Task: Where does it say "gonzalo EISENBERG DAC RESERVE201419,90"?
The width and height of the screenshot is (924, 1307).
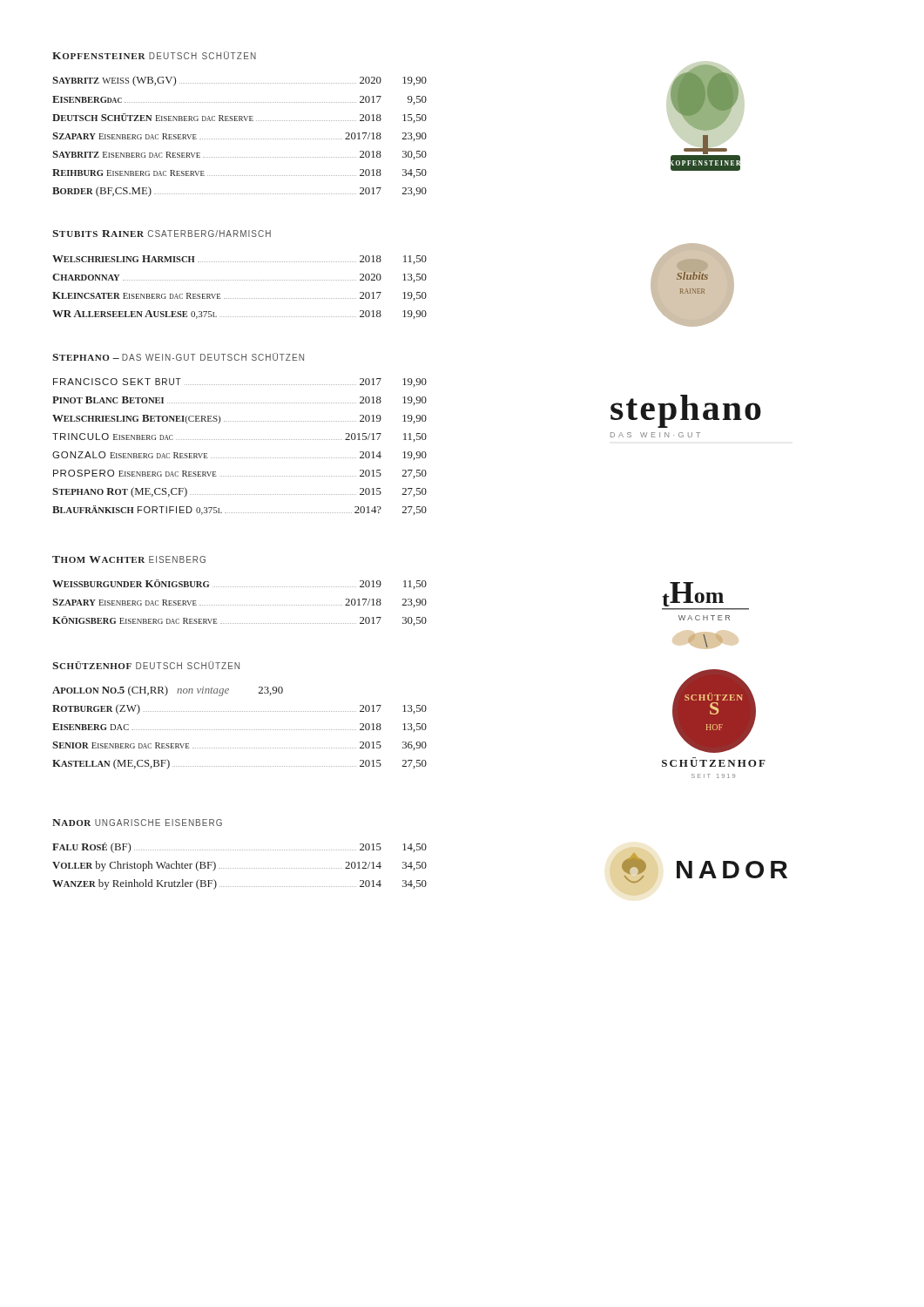Action: [240, 455]
